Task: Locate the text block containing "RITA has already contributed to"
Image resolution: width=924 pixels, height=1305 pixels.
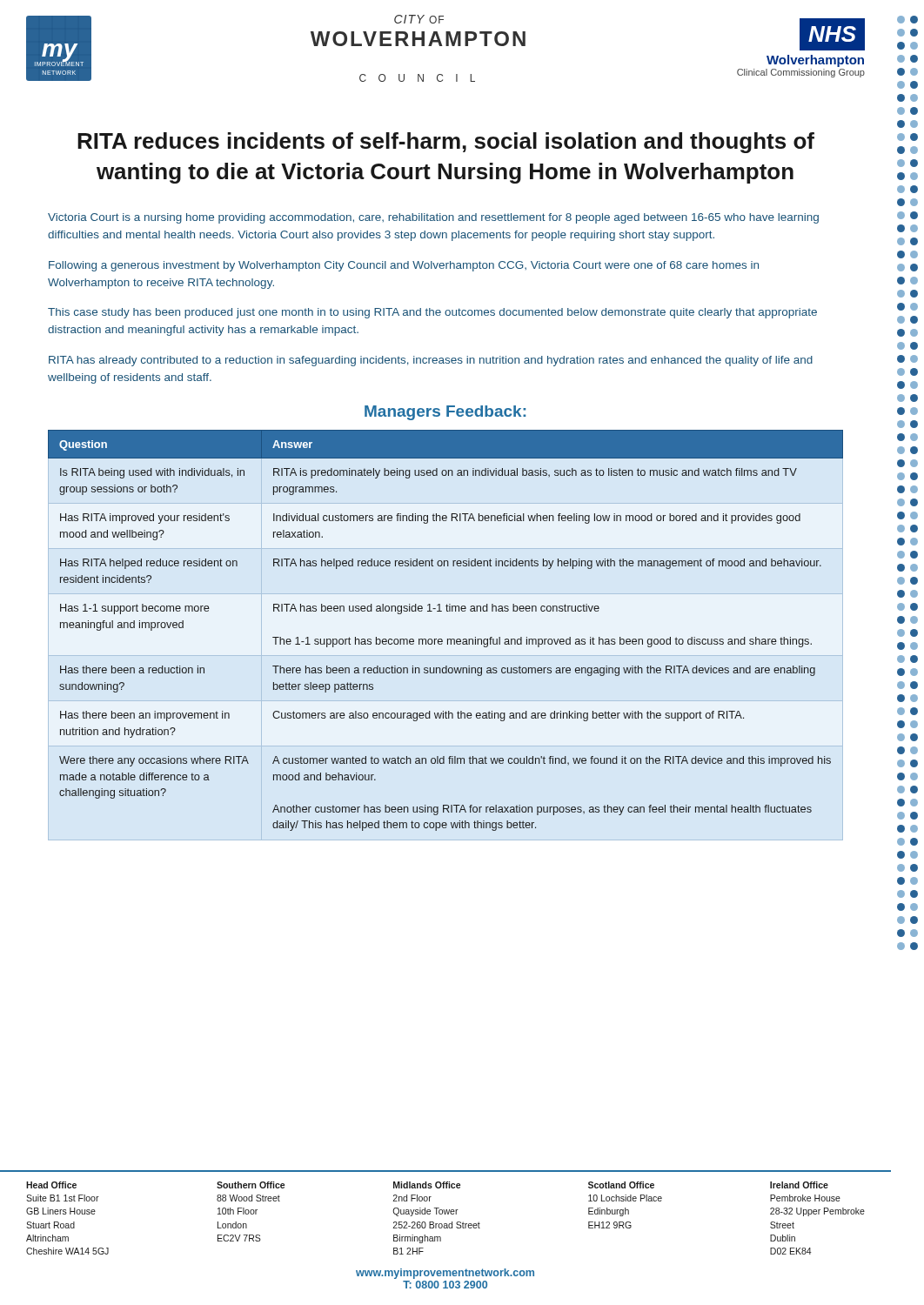Action: (x=430, y=368)
